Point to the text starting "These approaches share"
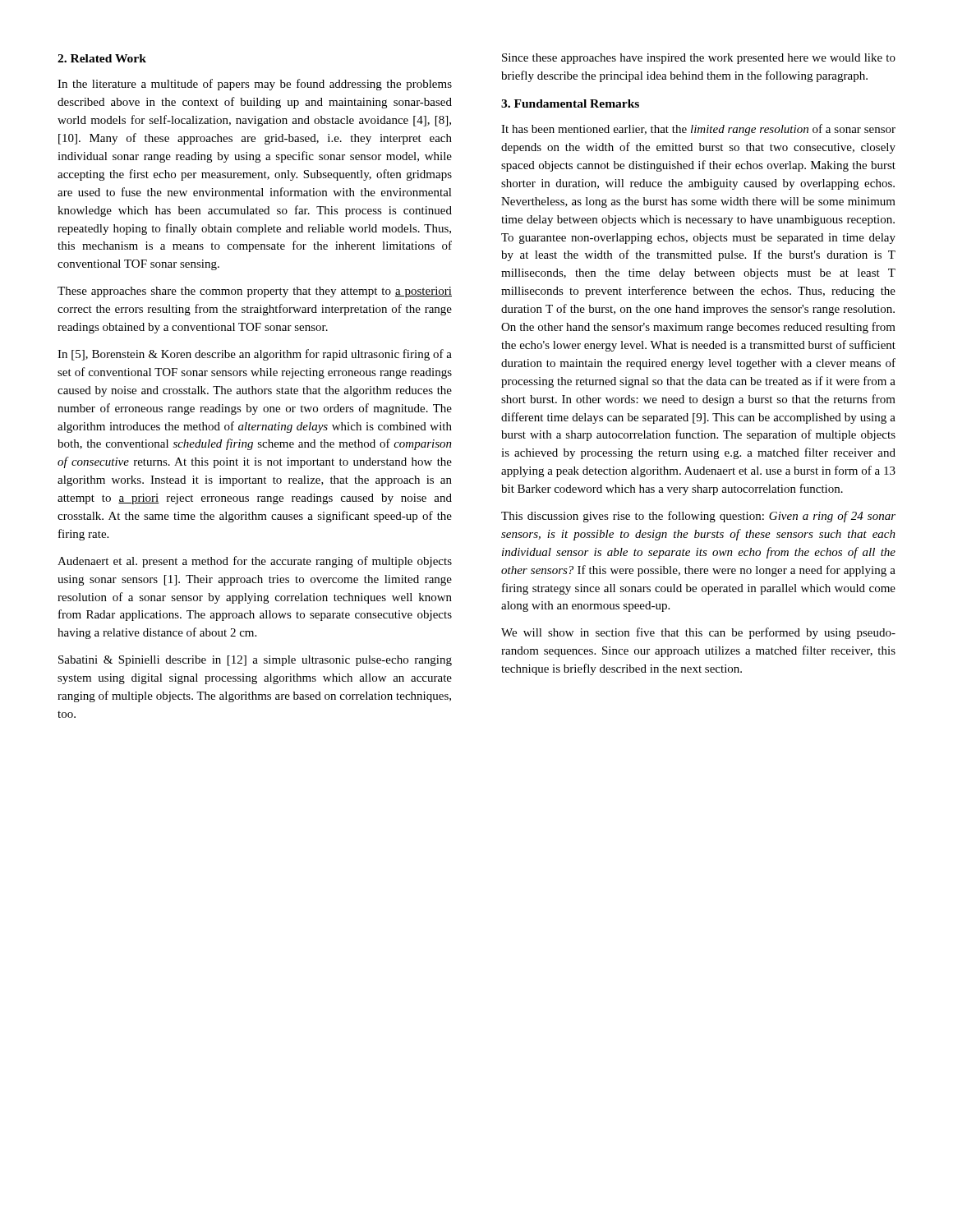The image size is (953, 1232). point(255,309)
